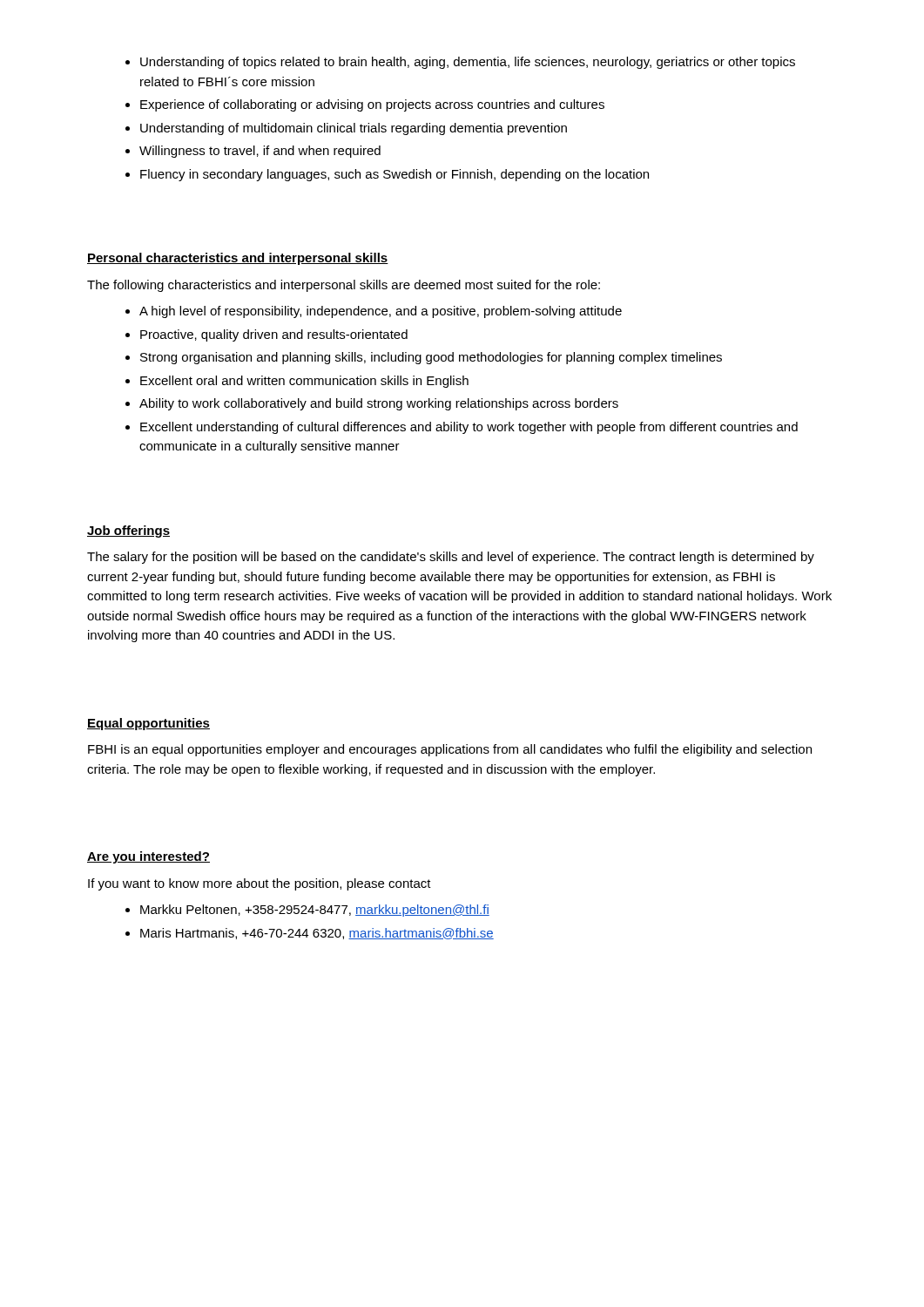
Task: Click on the passage starting "Excellent oral and written communication skills"
Action: pyautogui.click(x=304, y=382)
